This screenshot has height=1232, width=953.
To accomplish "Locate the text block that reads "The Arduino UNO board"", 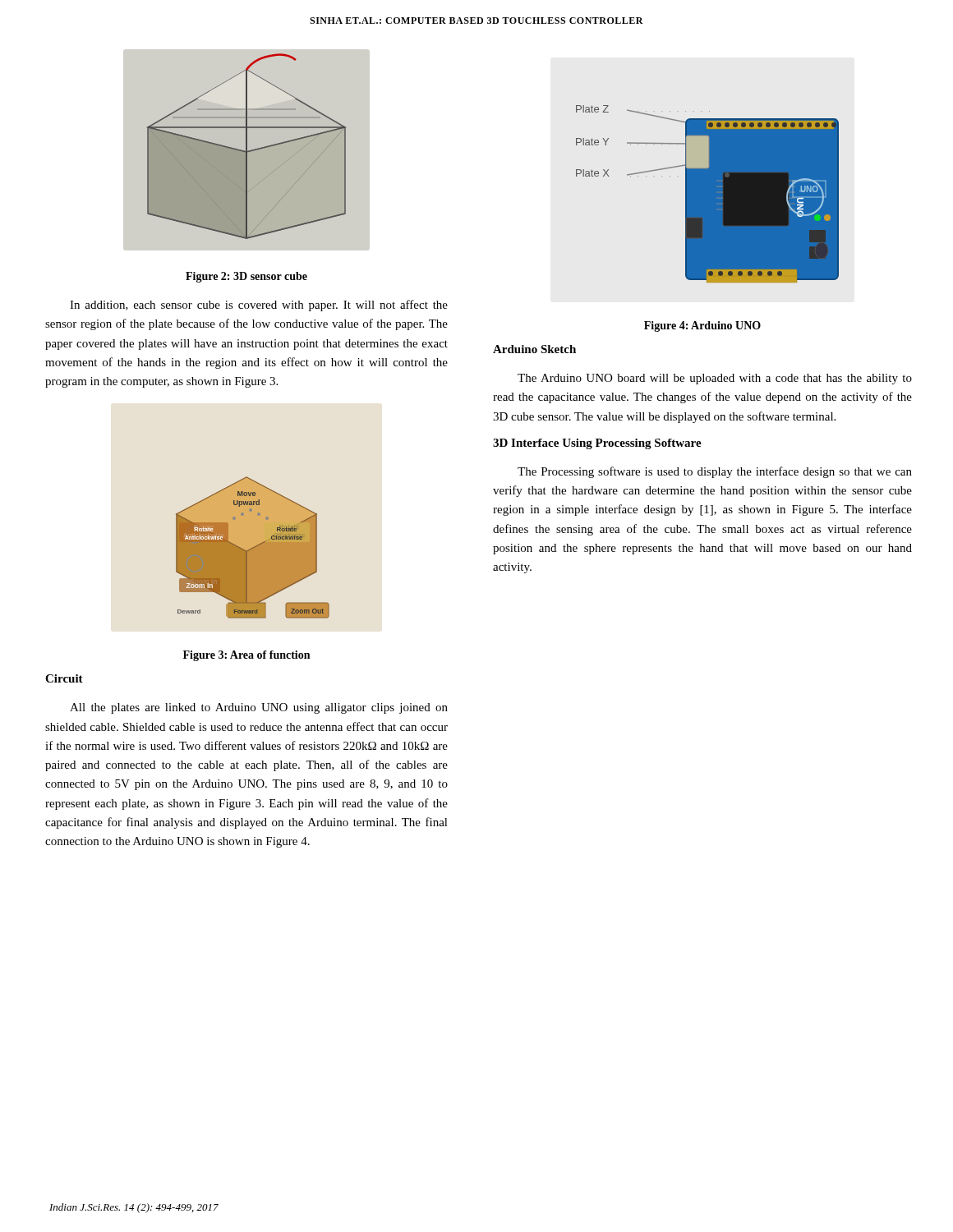I will pyautogui.click(x=702, y=397).
